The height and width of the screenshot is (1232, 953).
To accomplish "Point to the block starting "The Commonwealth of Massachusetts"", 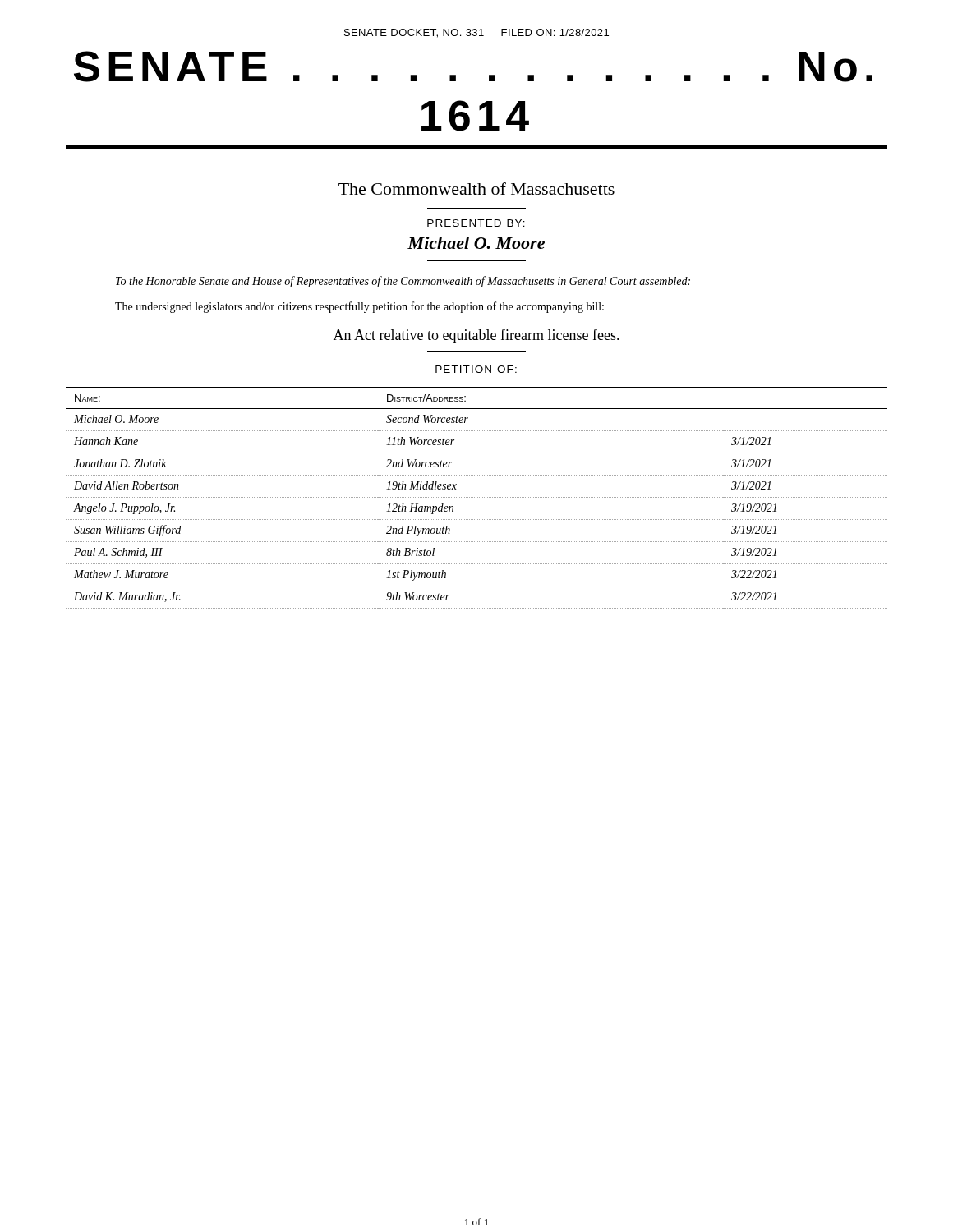I will click(x=476, y=188).
